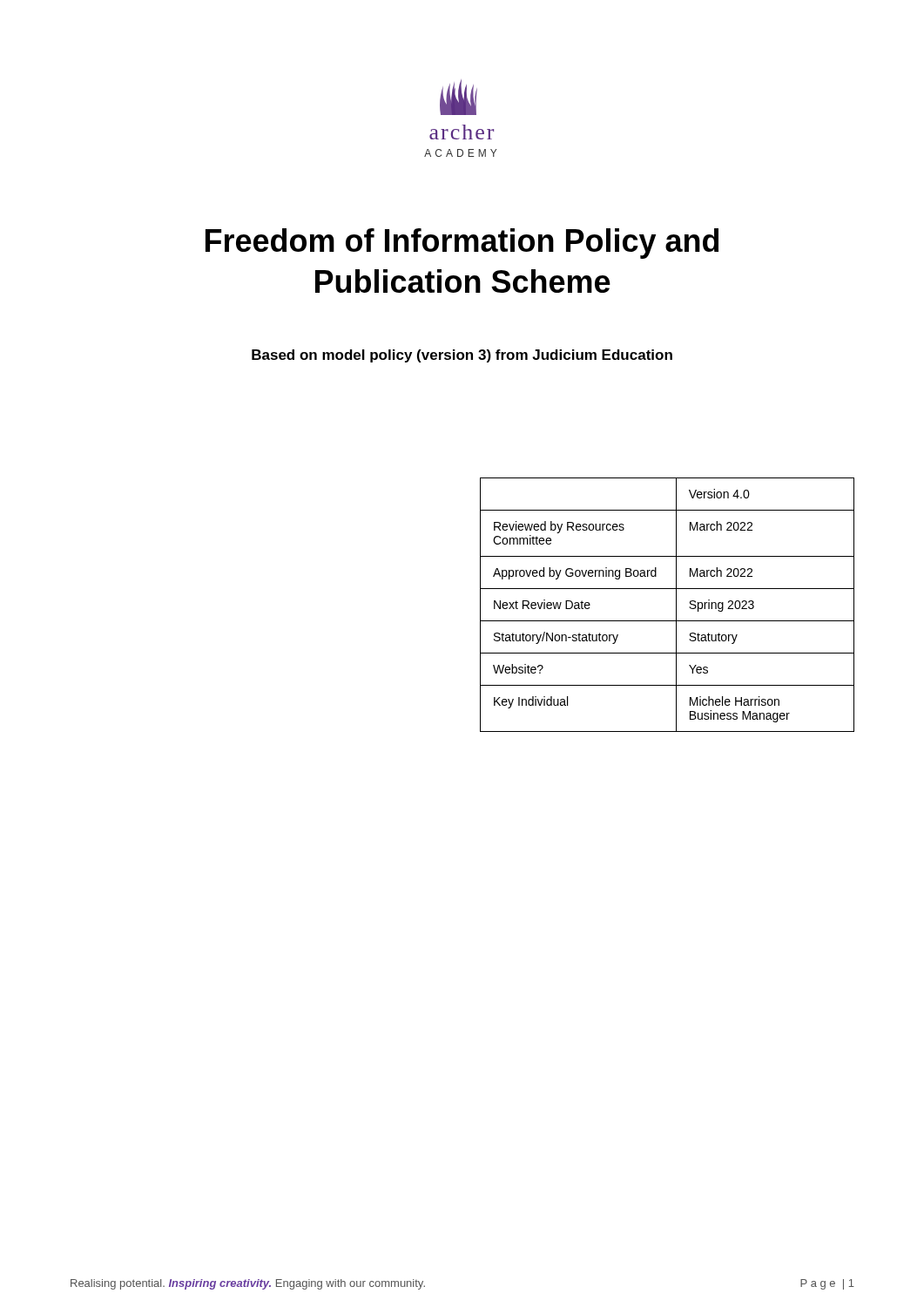Select the table that reads "Next Review Date"
This screenshot has width=924, height=1307.
pos(462,604)
